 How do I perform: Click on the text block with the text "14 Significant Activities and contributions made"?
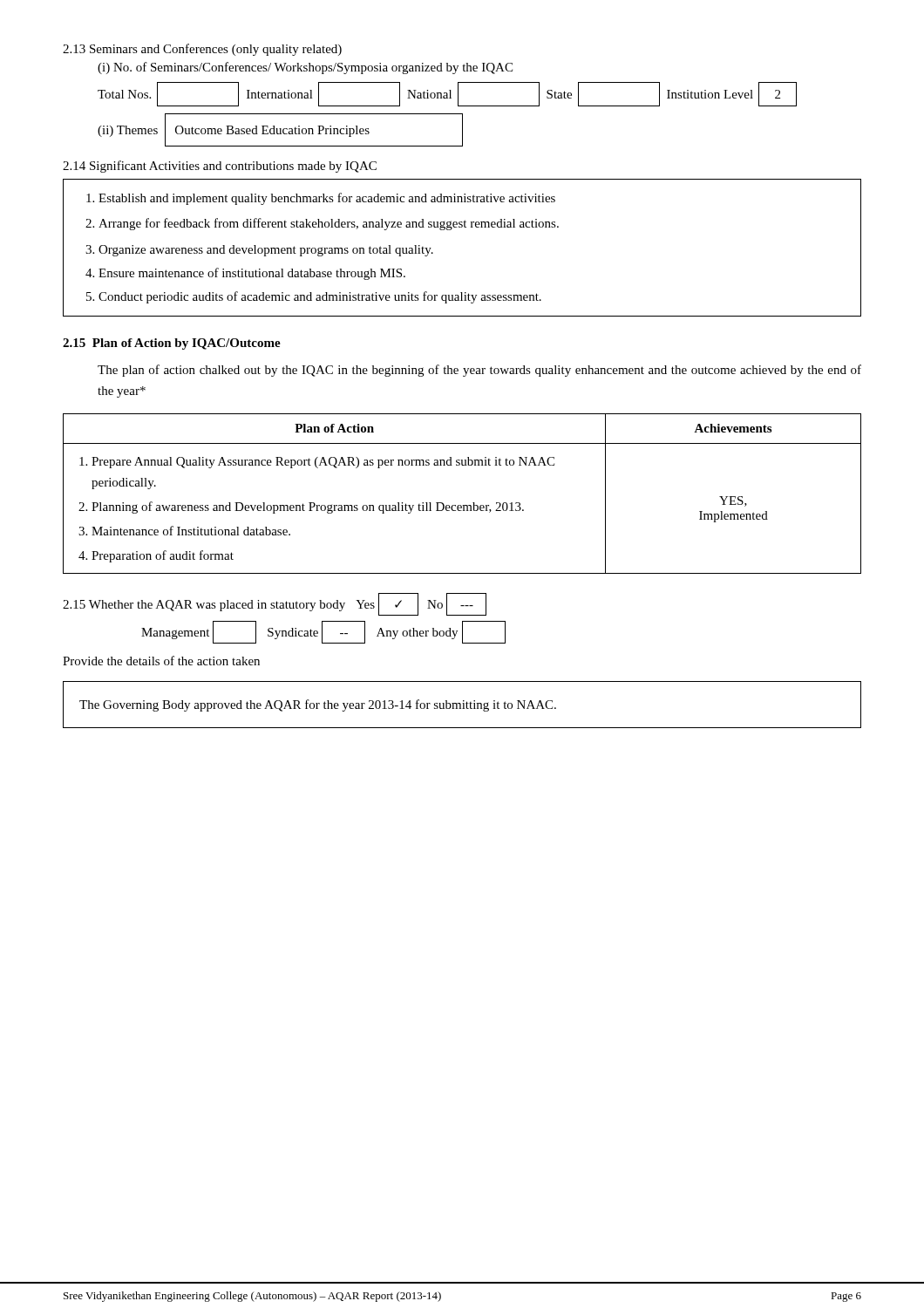coord(220,166)
